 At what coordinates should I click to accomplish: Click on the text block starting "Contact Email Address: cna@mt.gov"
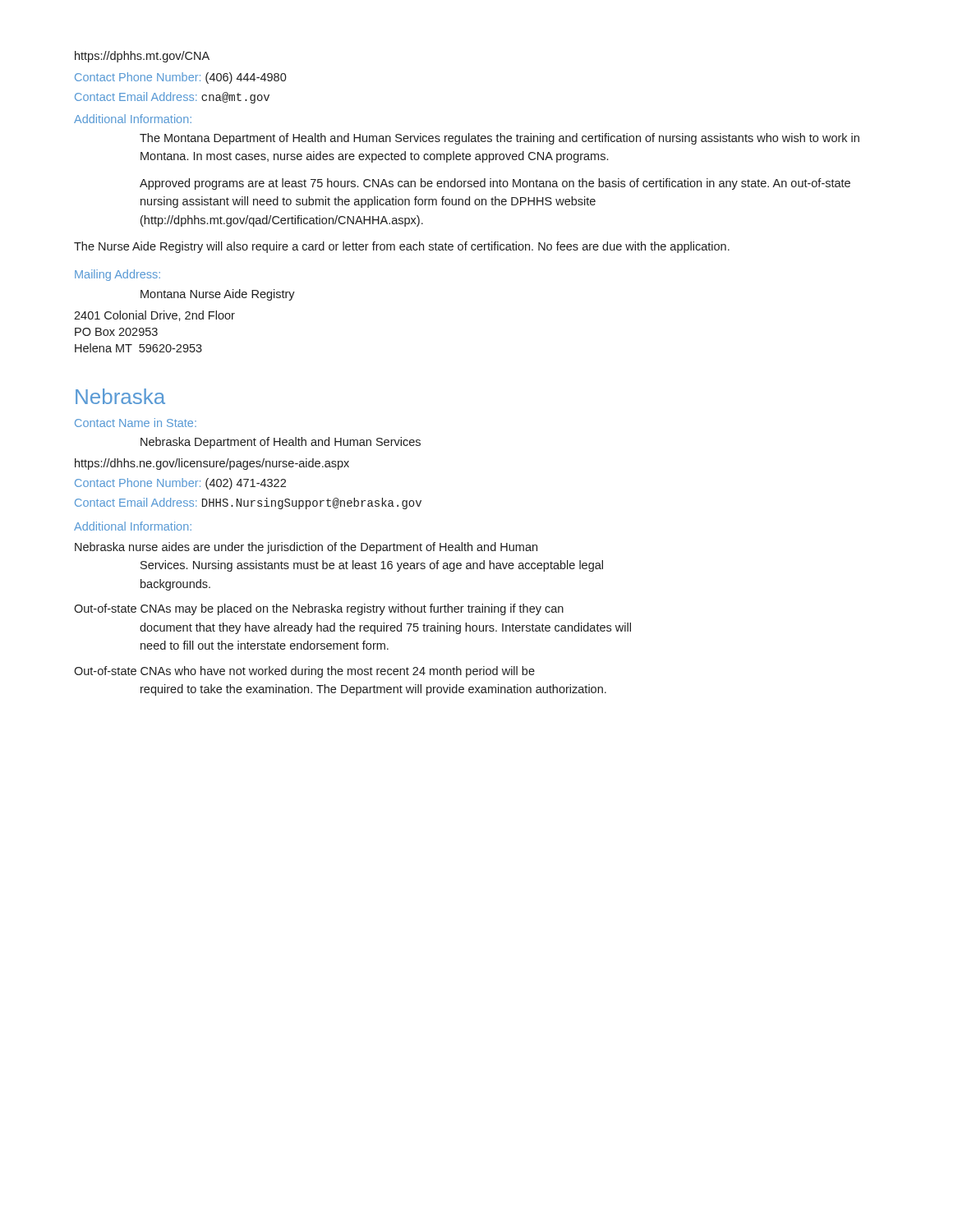click(172, 97)
